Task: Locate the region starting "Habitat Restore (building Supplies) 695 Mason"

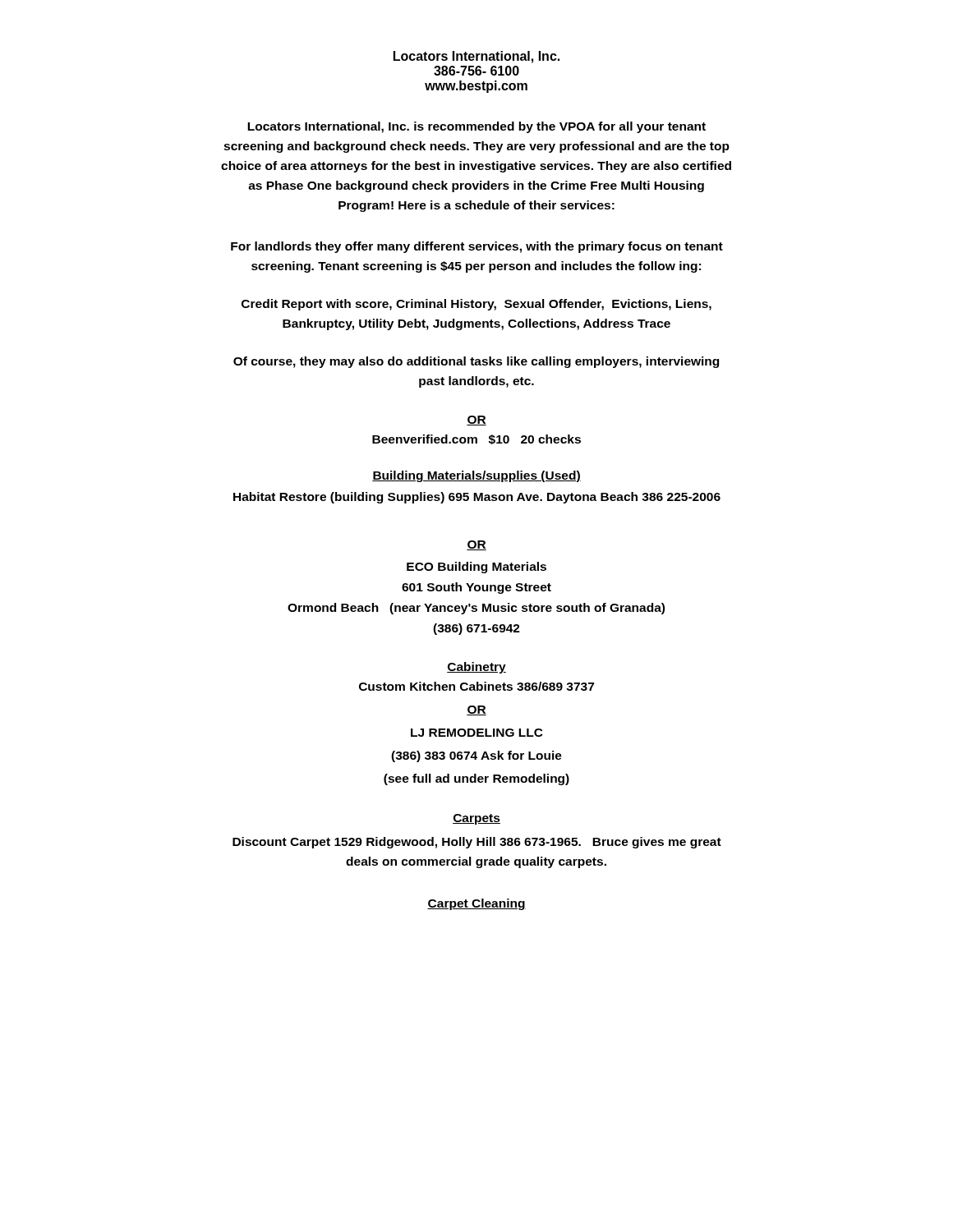Action: tap(476, 497)
